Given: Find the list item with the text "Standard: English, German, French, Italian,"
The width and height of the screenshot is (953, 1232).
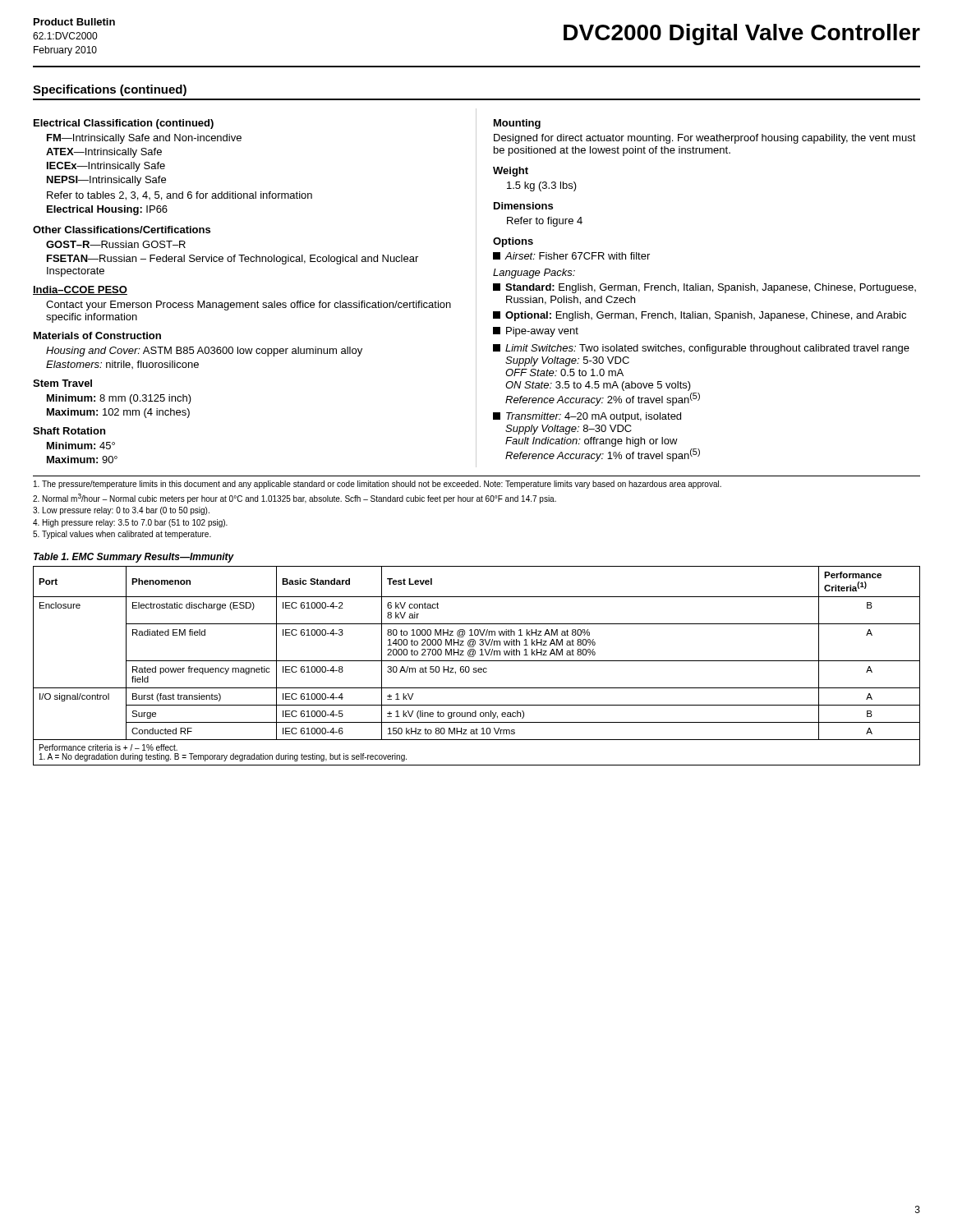Looking at the screenshot, I should (707, 293).
